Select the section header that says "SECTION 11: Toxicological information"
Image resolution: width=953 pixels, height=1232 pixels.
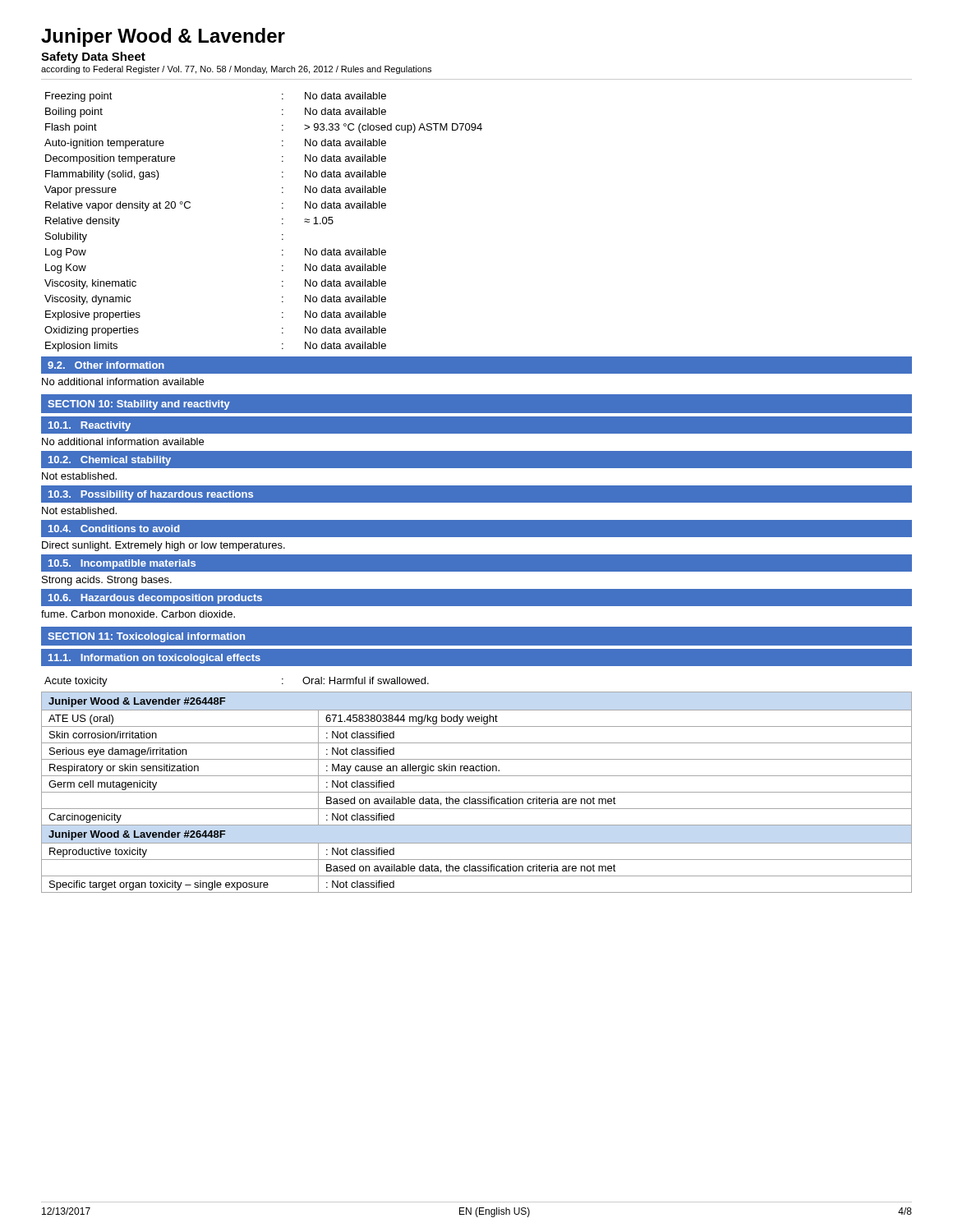tap(476, 636)
